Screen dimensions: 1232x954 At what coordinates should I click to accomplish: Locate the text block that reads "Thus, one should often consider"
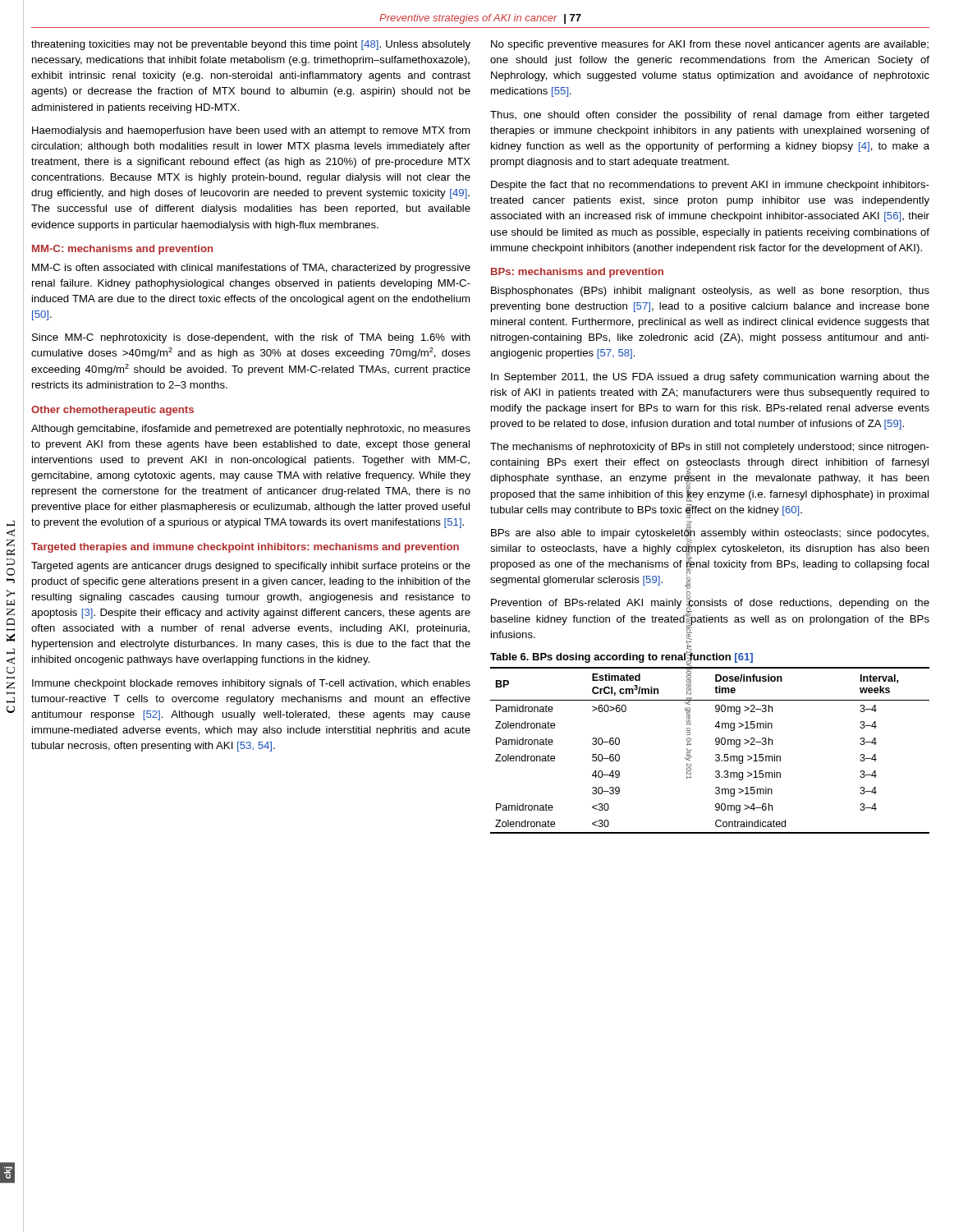pos(710,138)
